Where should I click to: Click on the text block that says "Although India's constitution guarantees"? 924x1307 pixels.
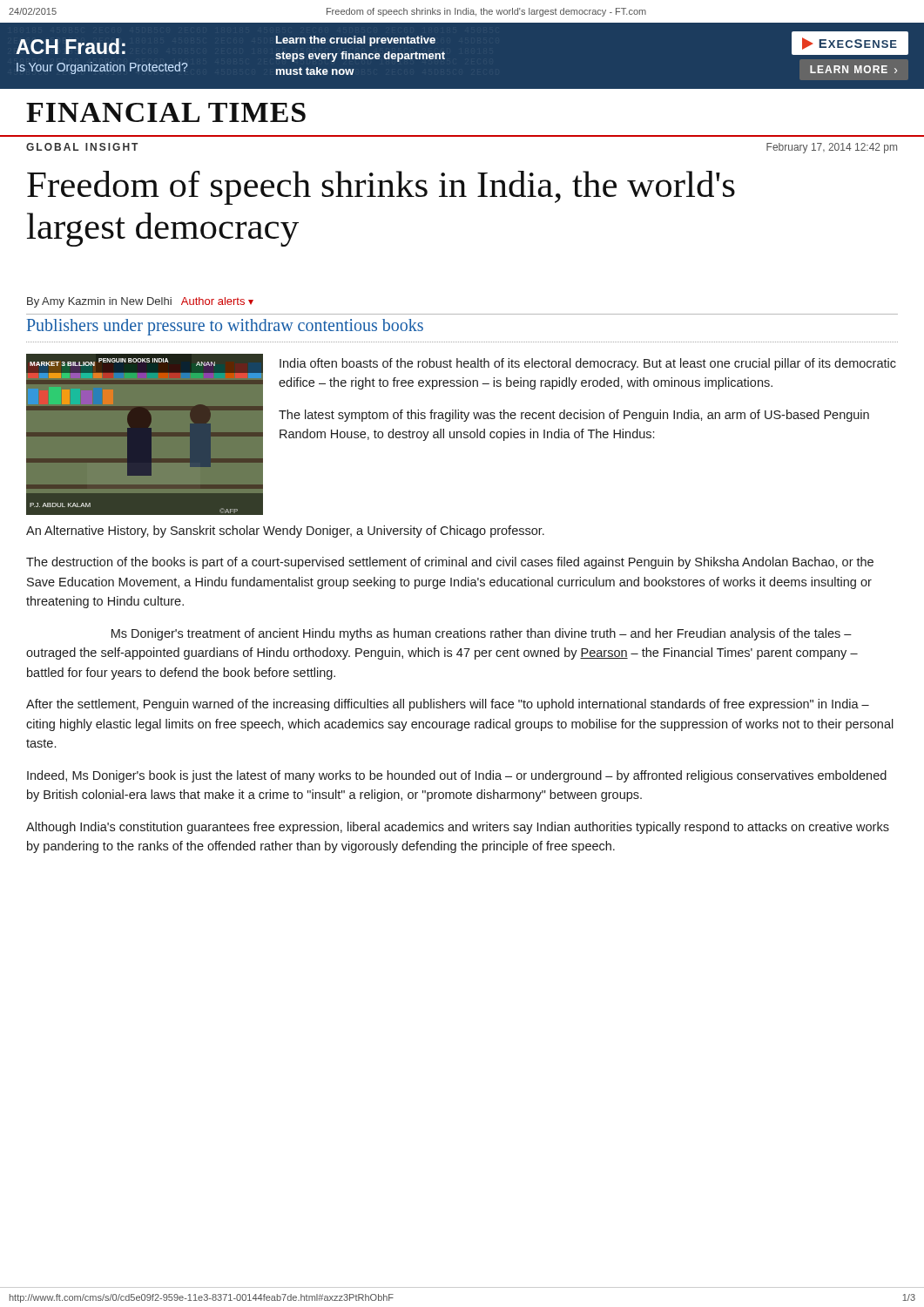458,836
